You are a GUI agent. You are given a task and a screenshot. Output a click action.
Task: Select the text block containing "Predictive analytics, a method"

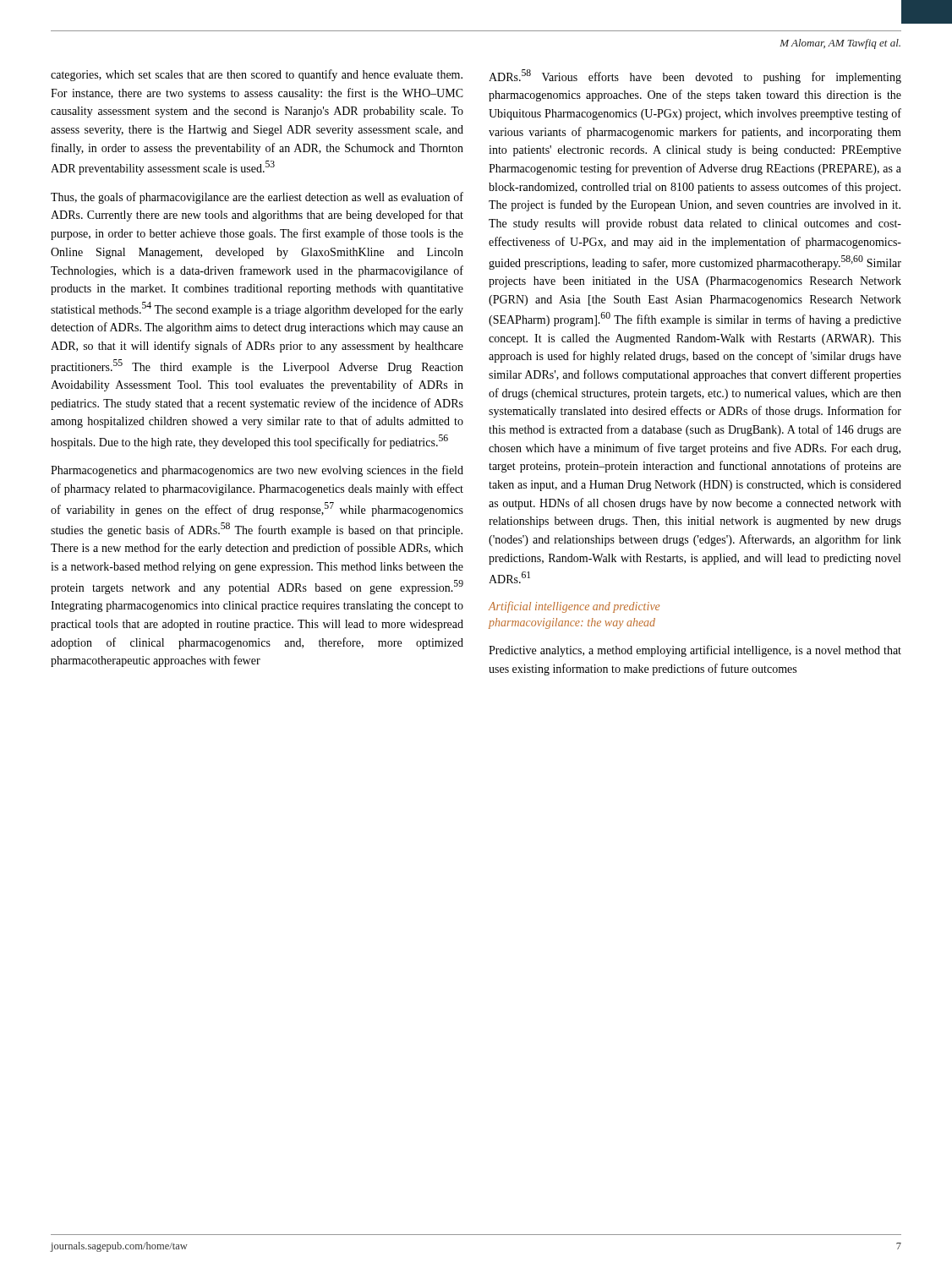tap(695, 660)
